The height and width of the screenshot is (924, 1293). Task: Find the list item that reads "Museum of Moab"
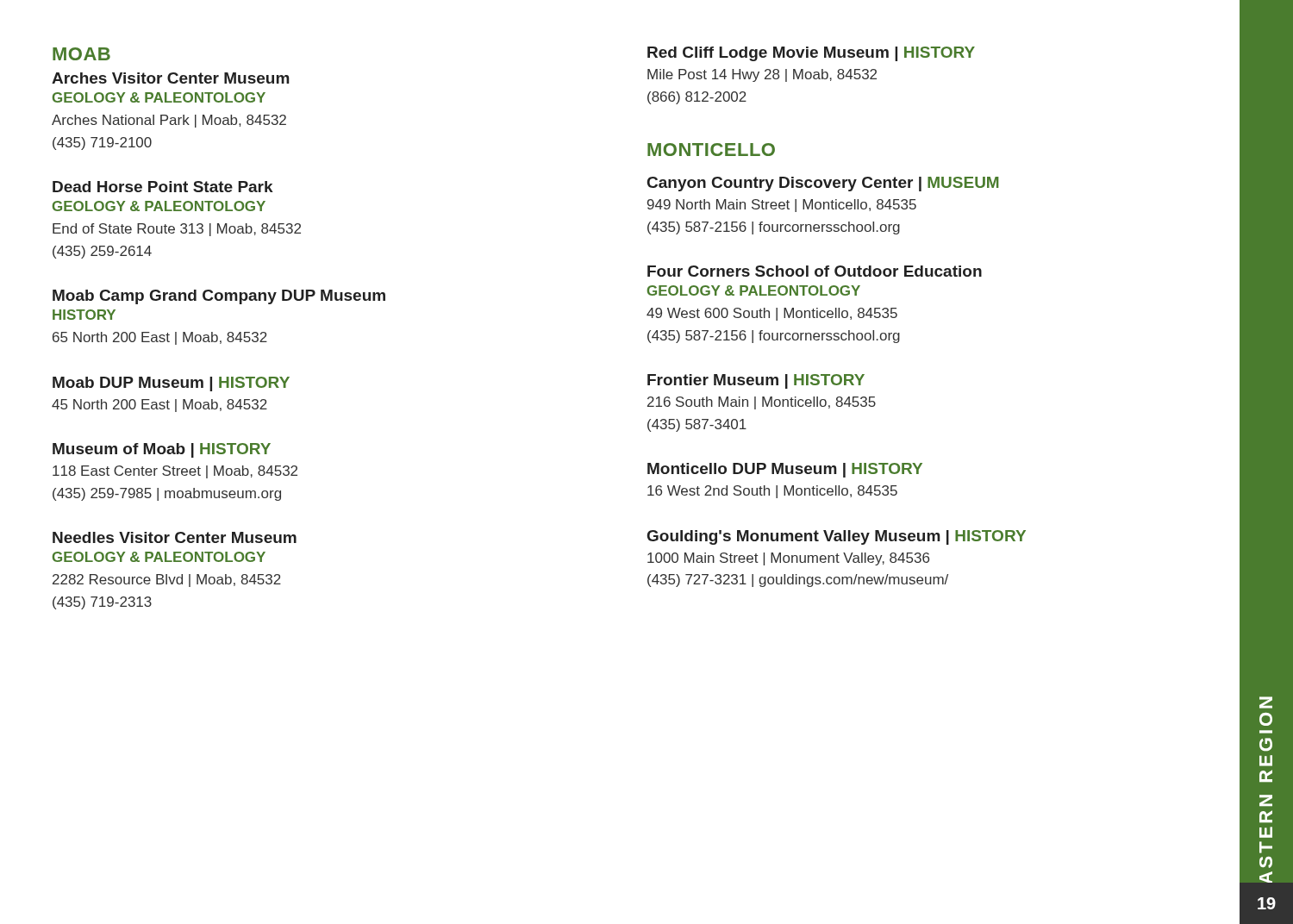pyautogui.click(x=162, y=450)
